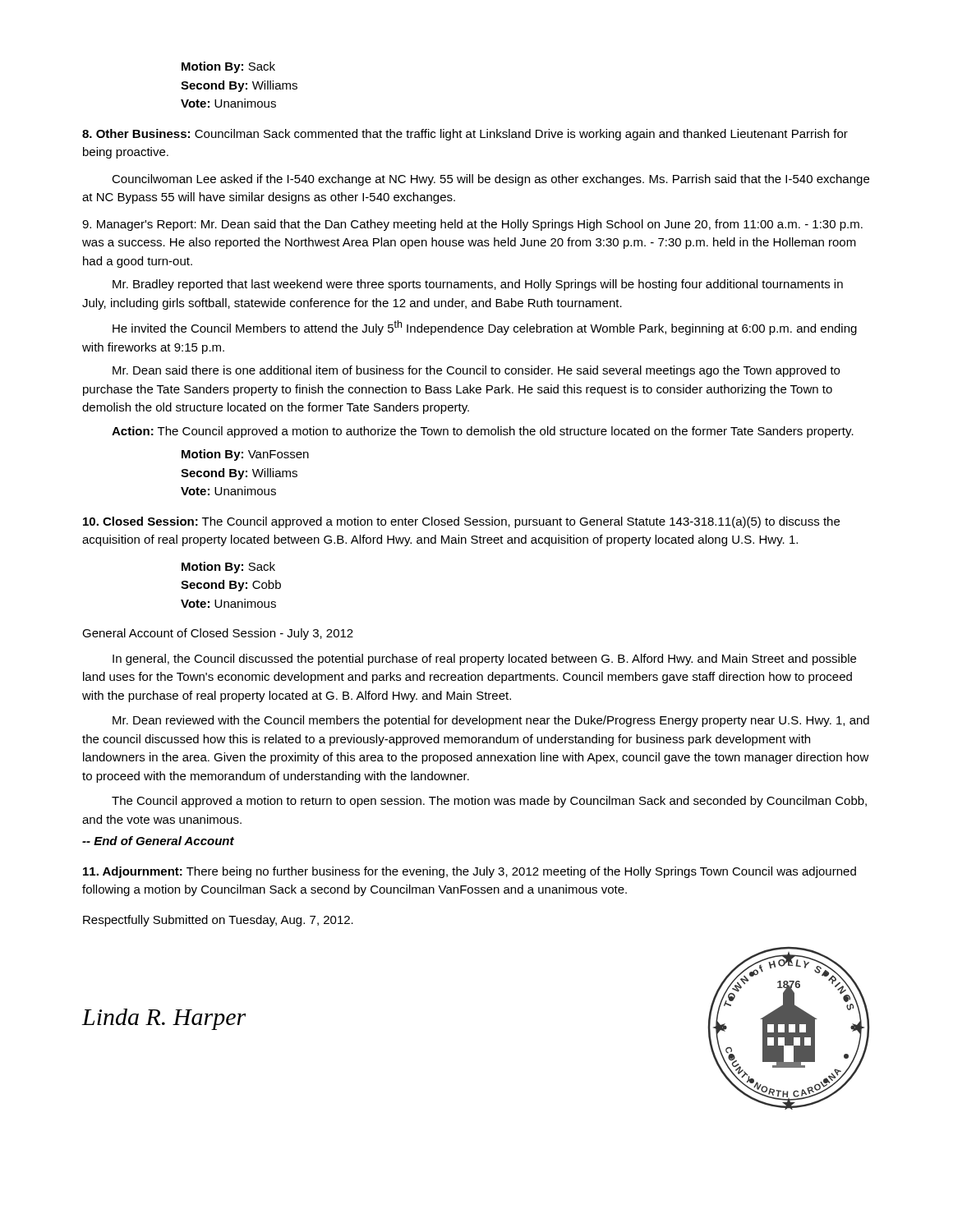Locate the text "Motion By: VanFossen Second By: Williams Vote: Unanimous"
The image size is (953, 1232).
(245, 472)
